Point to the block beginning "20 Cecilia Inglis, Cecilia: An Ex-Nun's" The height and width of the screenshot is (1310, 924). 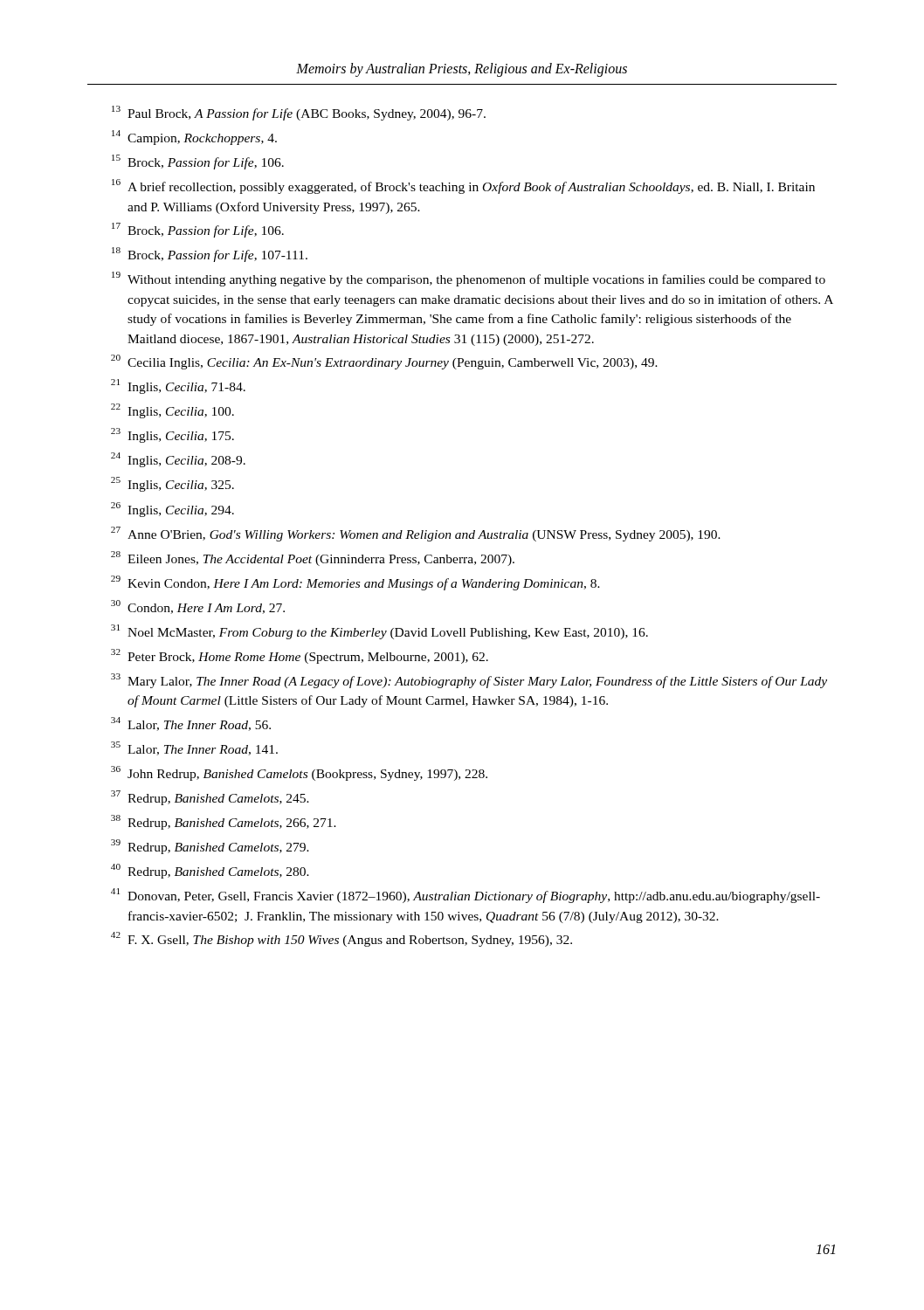(462, 363)
